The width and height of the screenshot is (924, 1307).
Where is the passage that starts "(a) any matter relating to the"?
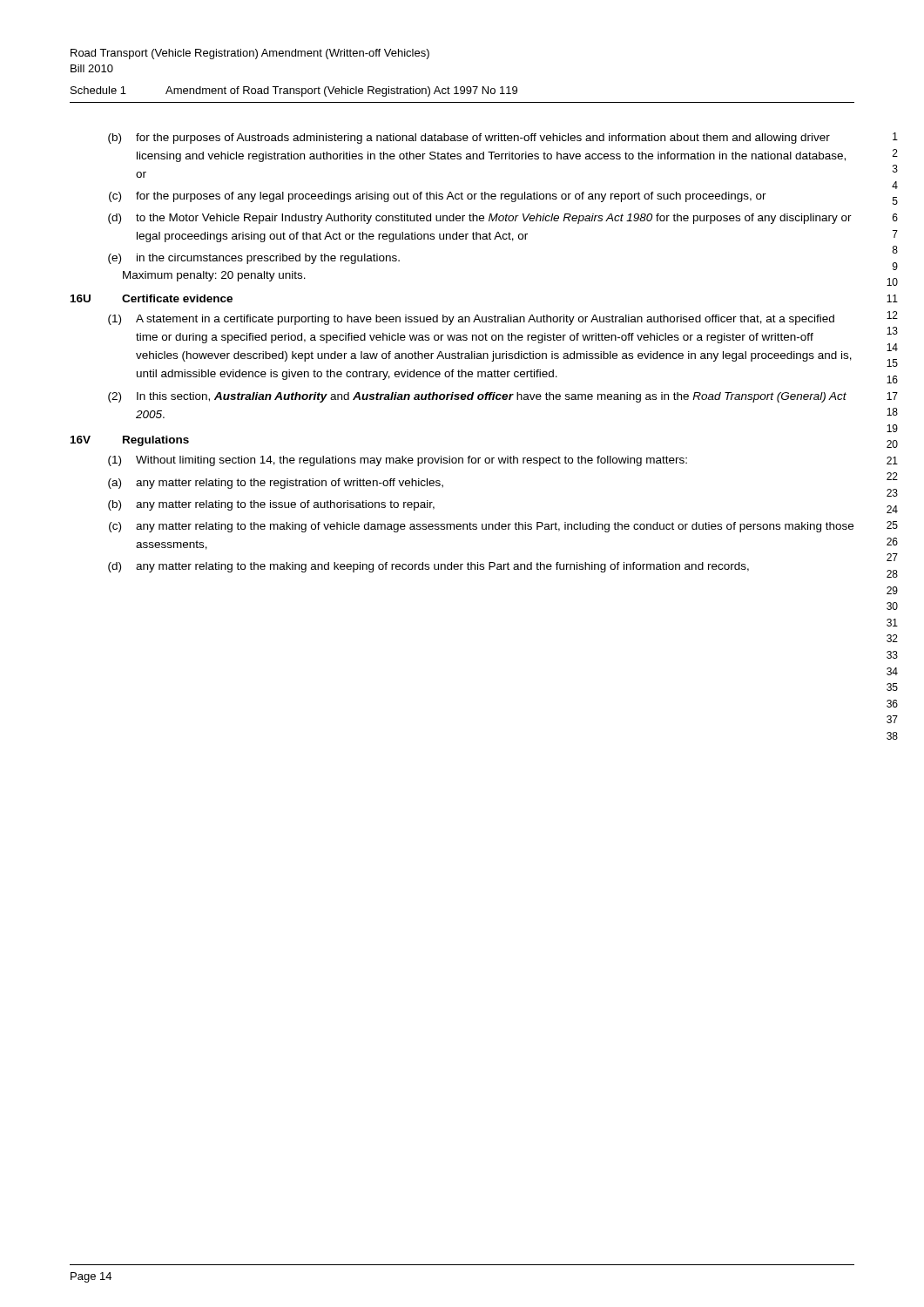pyautogui.click(x=276, y=484)
